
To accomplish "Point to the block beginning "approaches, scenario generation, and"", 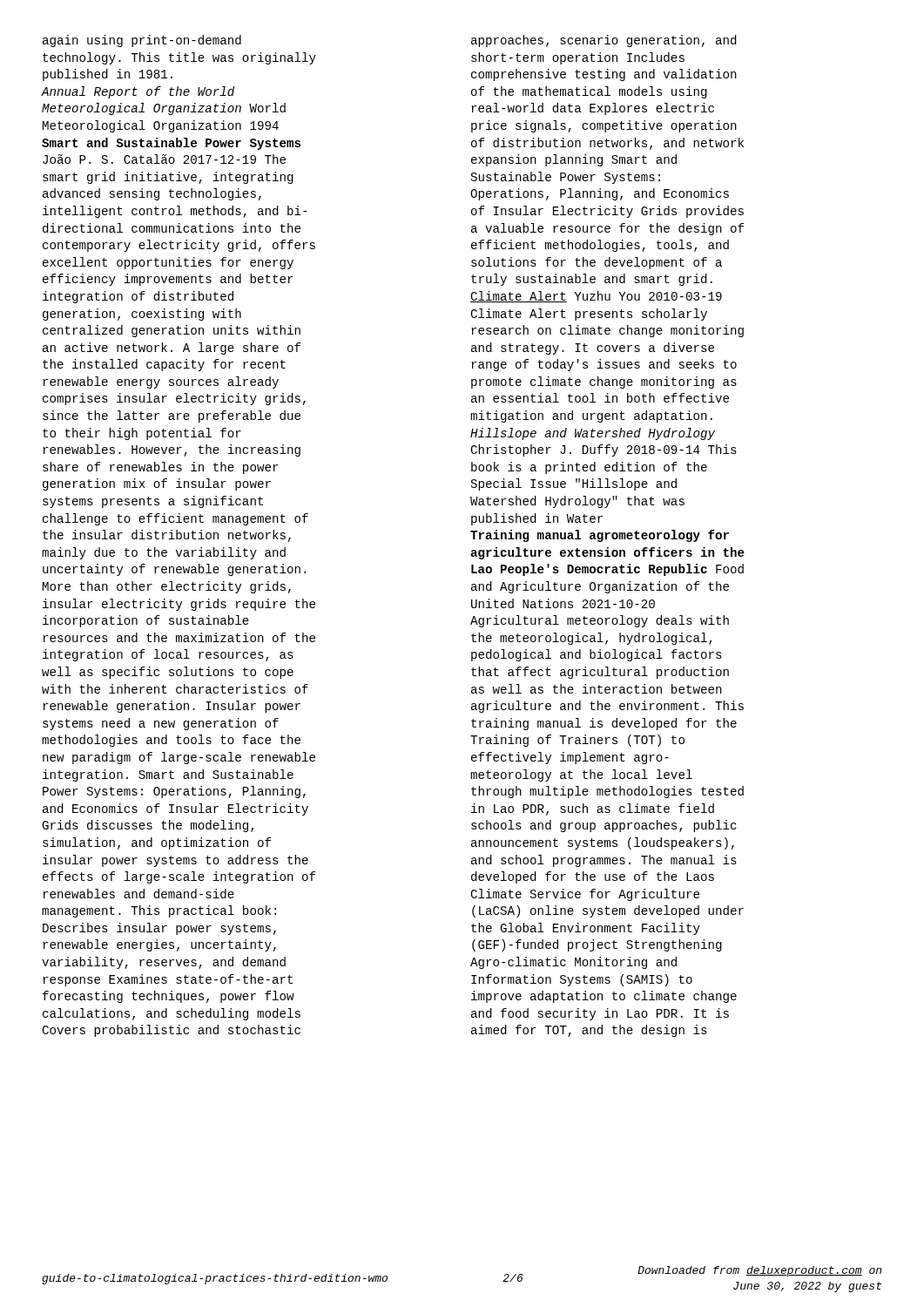I will point(607,536).
